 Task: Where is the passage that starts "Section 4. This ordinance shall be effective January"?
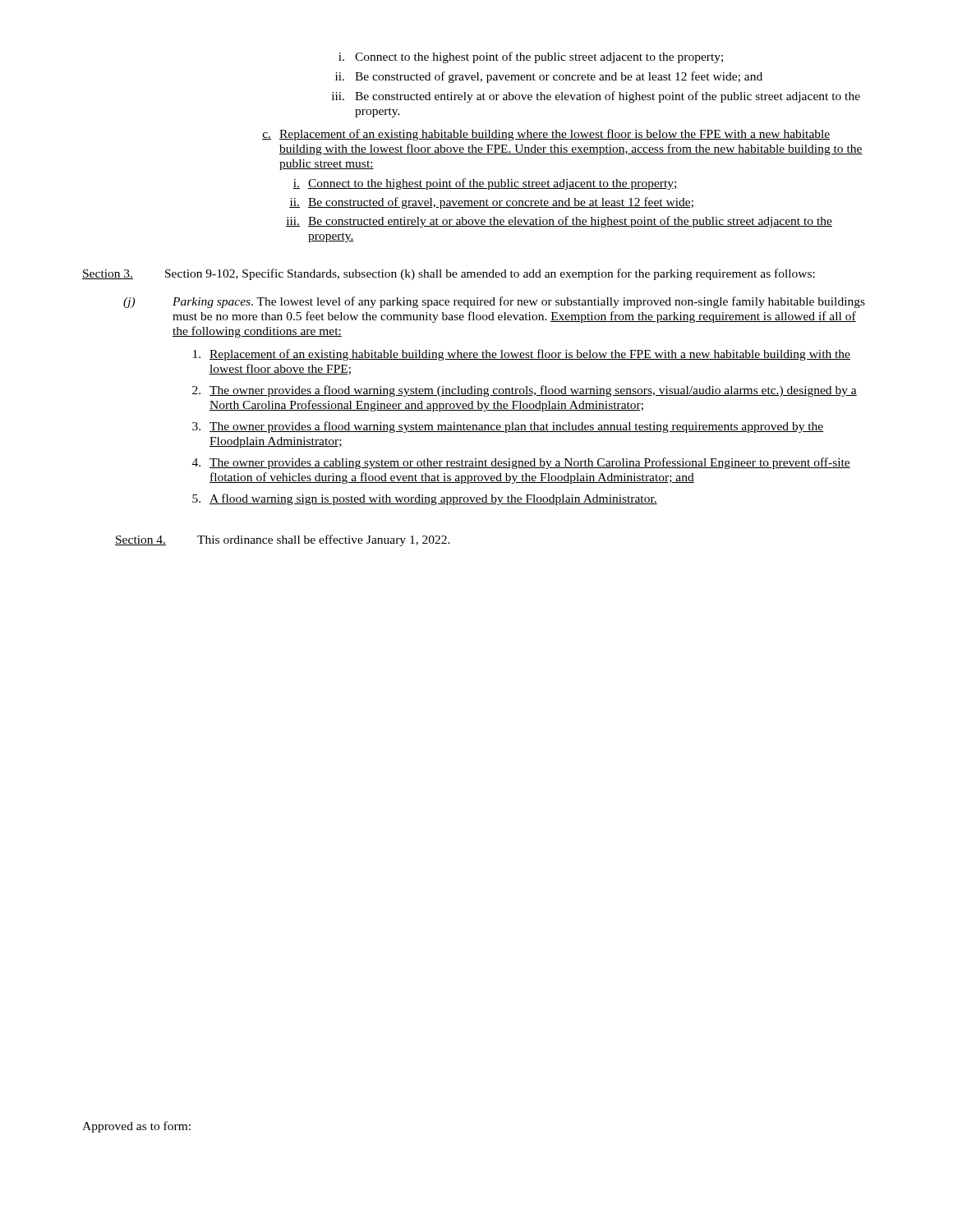pos(283,540)
